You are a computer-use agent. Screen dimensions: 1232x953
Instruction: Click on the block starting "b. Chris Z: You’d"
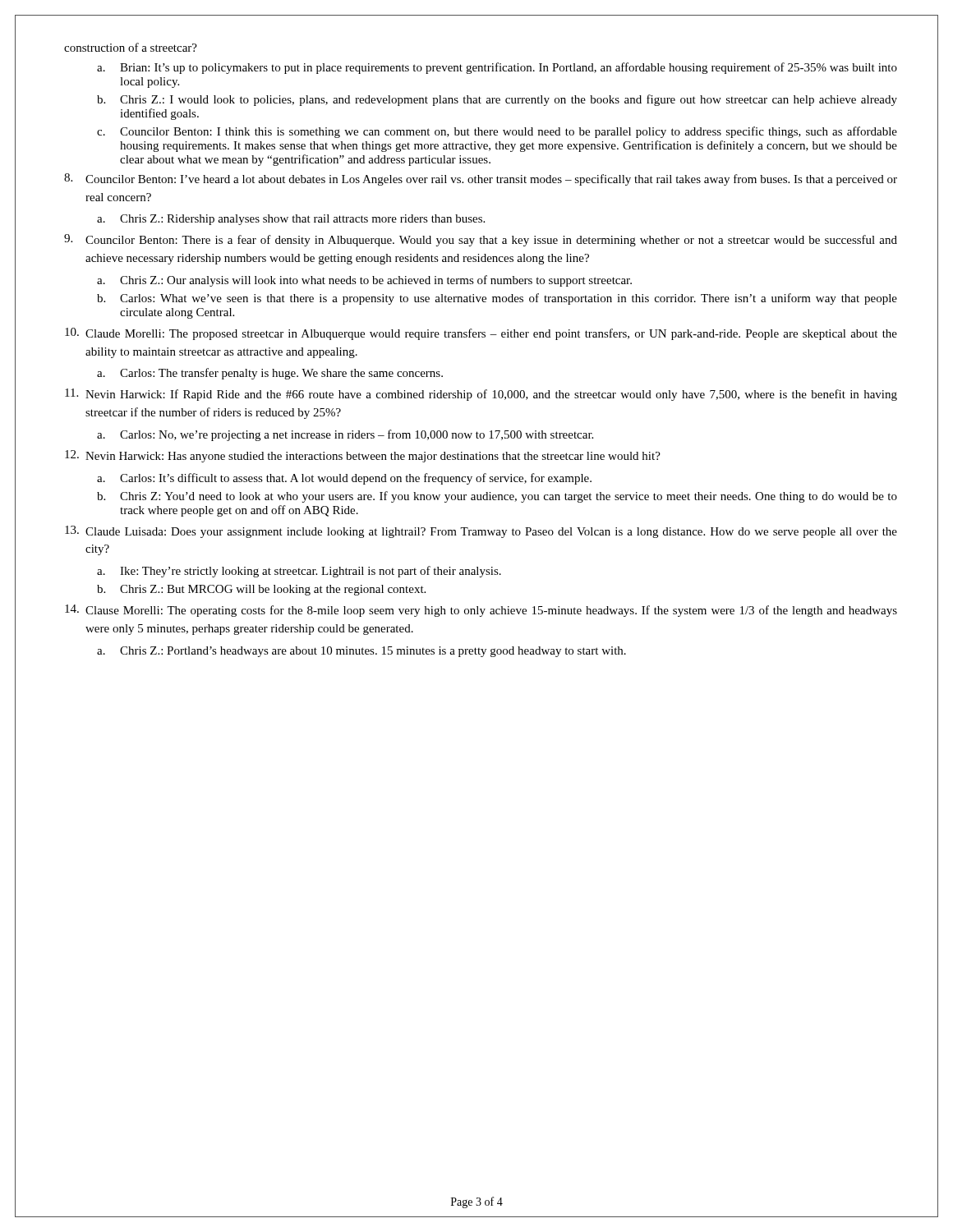pyautogui.click(x=497, y=503)
